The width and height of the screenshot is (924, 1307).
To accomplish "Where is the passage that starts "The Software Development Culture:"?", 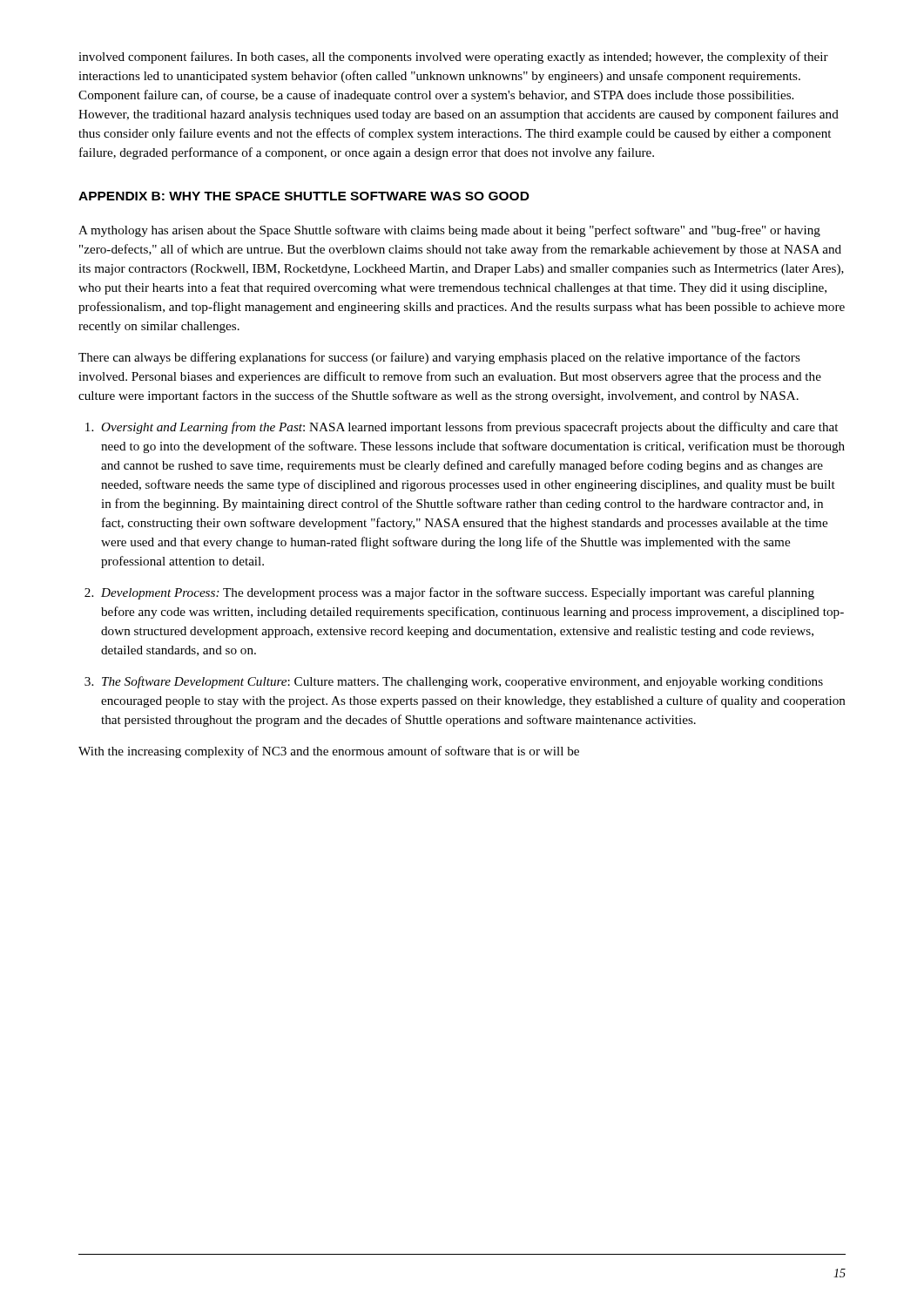I will point(472,701).
